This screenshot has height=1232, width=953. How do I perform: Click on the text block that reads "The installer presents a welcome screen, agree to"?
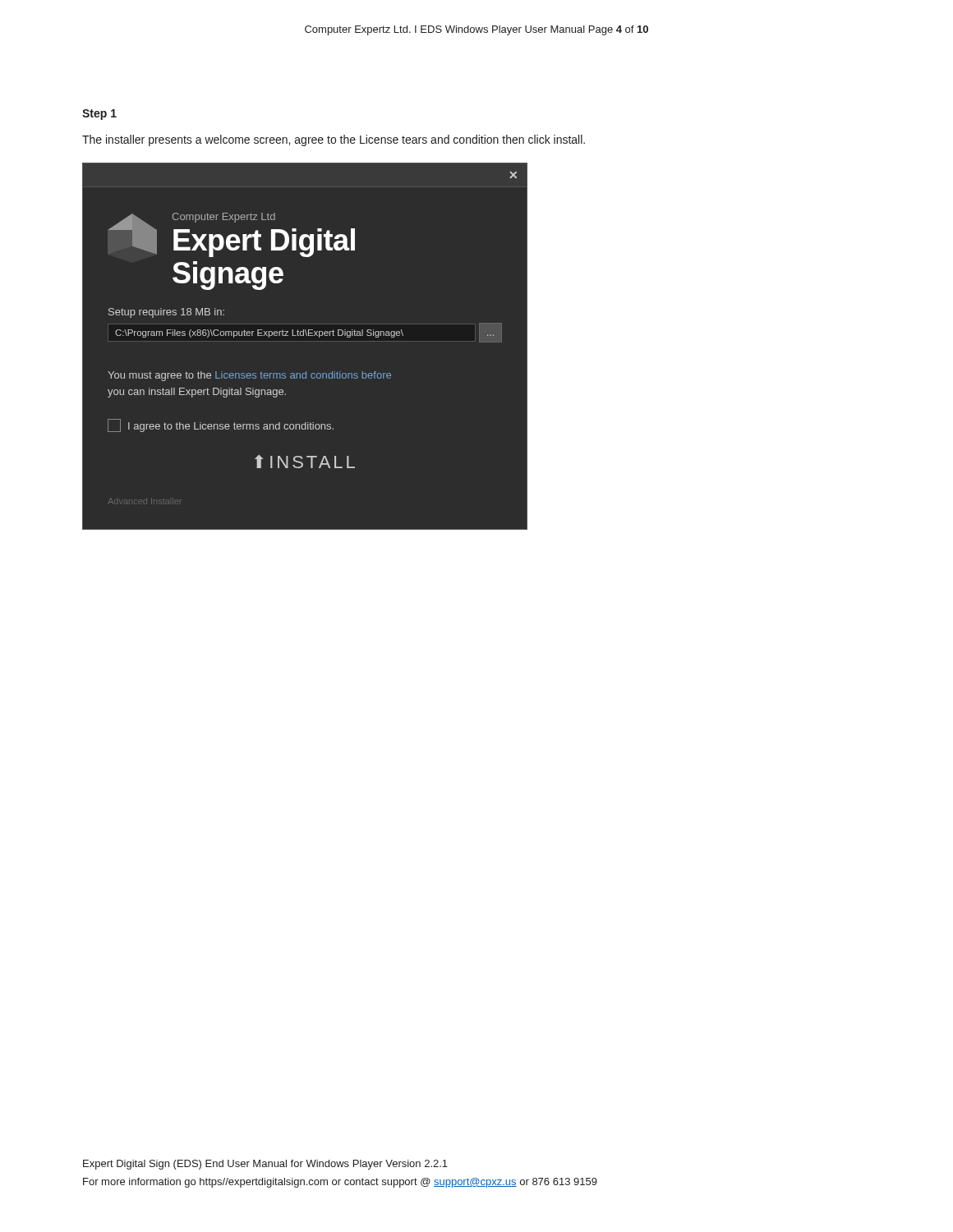click(x=334, y=140)
